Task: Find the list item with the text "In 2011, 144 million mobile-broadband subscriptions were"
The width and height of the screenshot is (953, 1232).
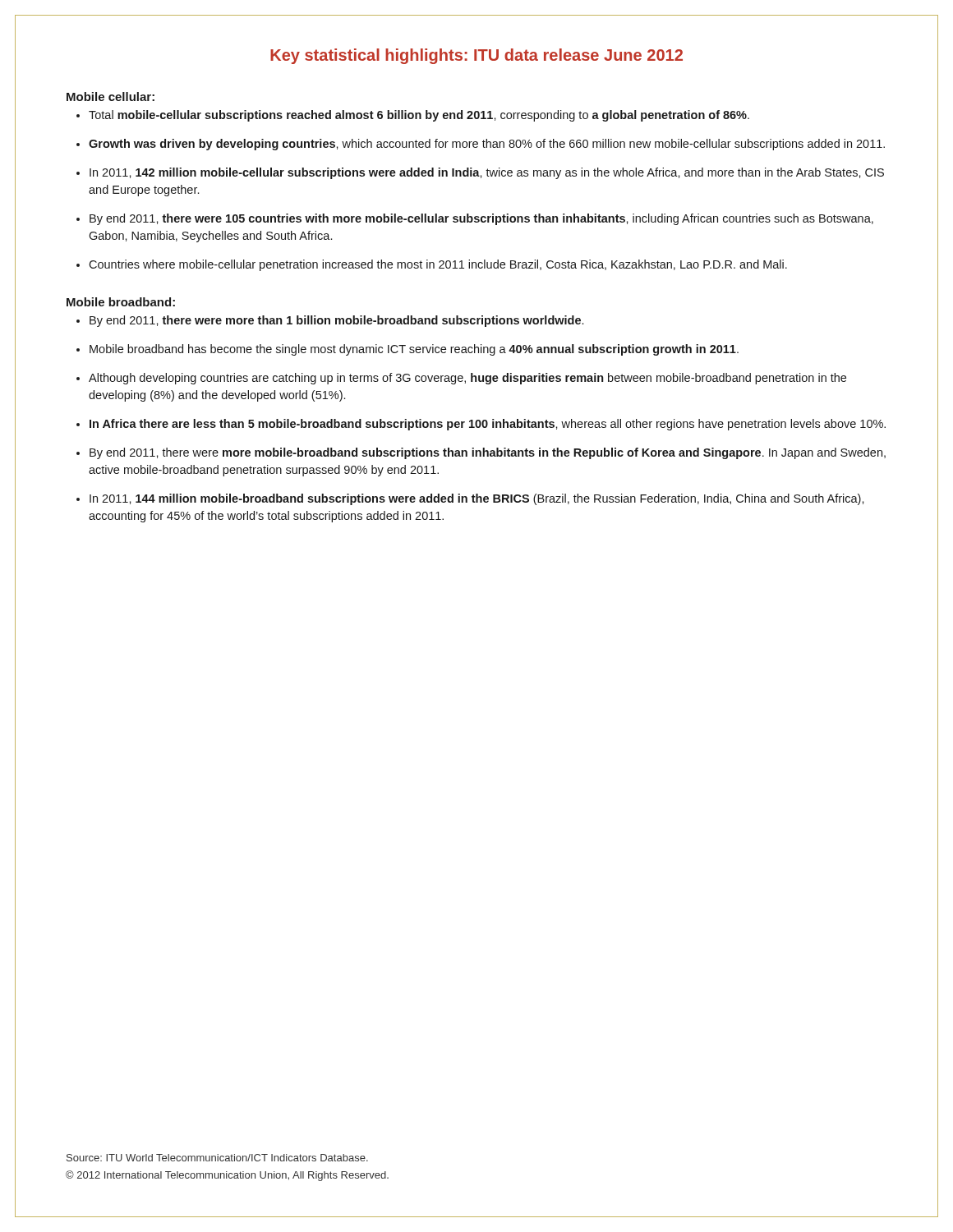Action: point(488,508)
